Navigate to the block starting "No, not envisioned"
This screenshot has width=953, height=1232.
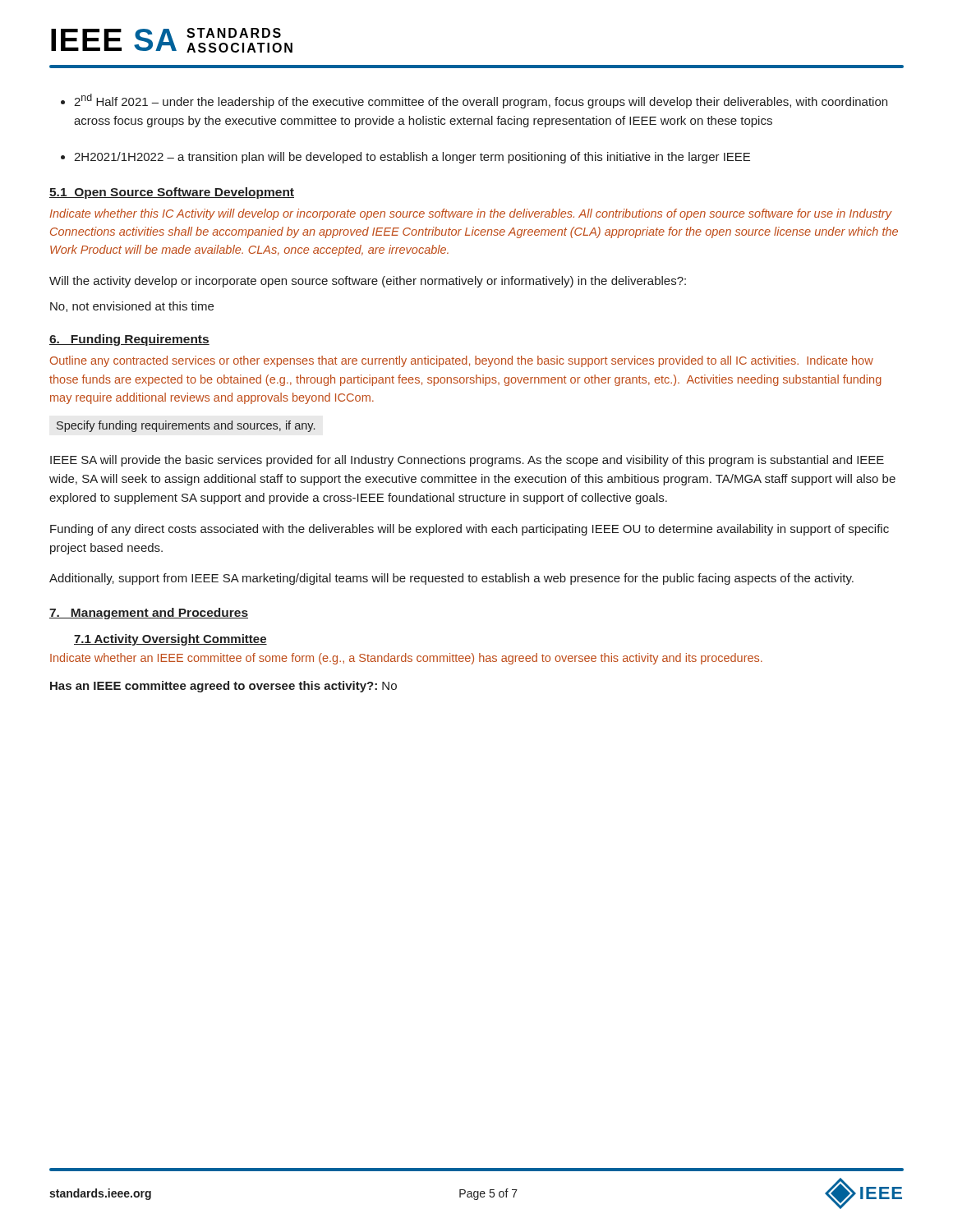coord(132,306)
